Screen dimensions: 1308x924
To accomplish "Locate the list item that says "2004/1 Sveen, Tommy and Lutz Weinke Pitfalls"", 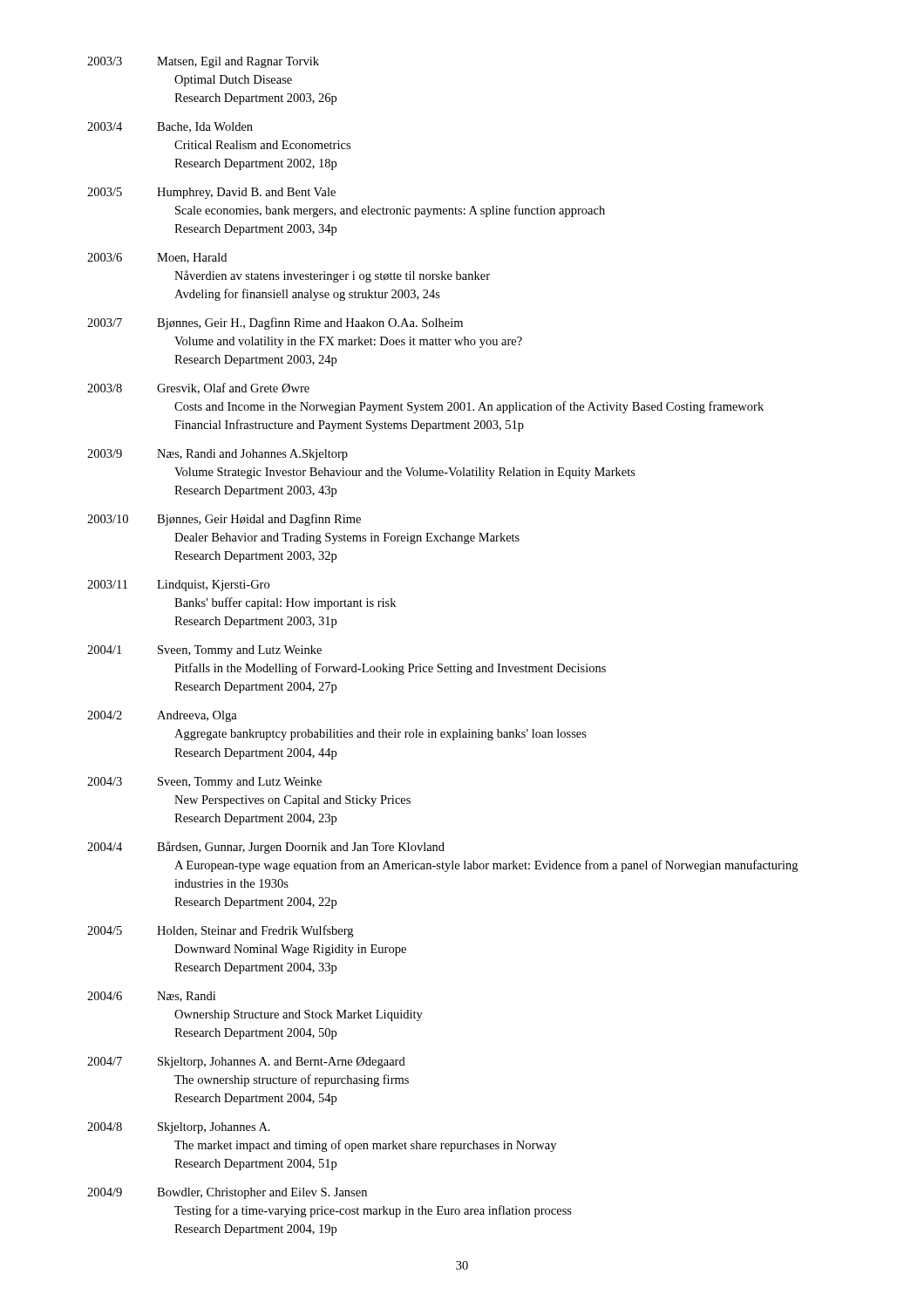I will 462,669.
